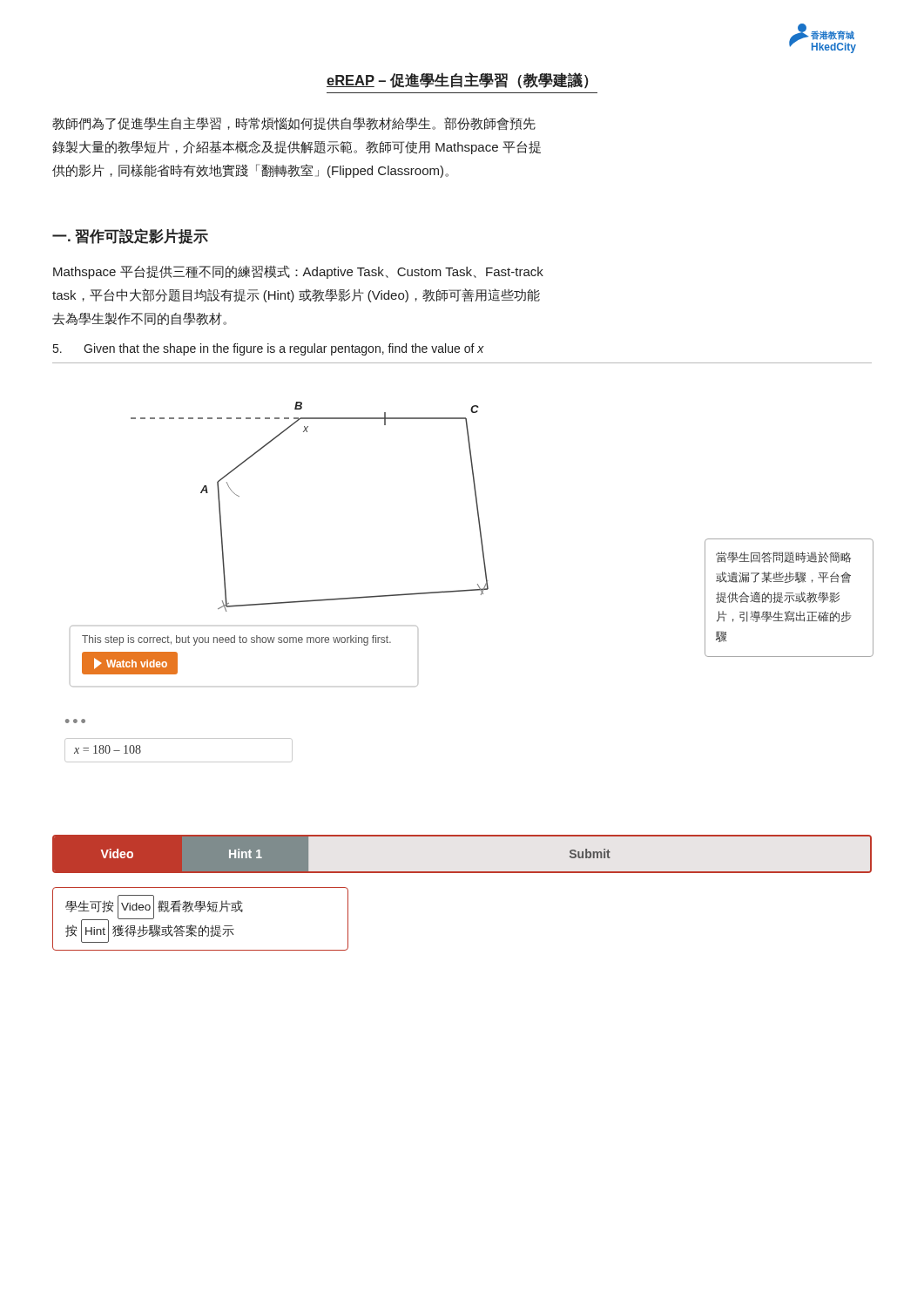Find the caption on this page that starts "學生可按 Video 觀看教學短片或 按"
The height and width of the screenshot is (1307, 924).
[x=154, y=919]
